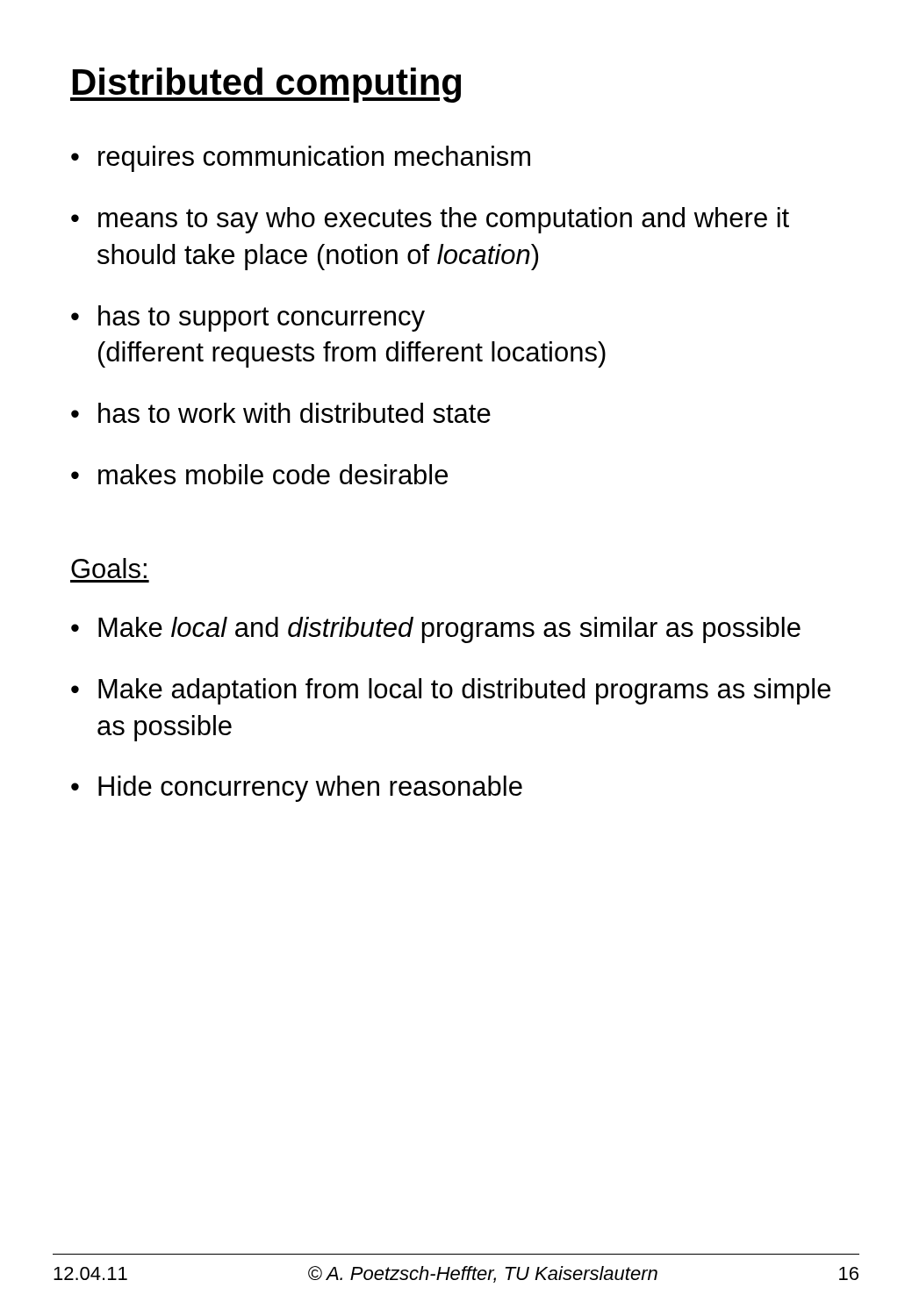Viewport: 912px width, 1316px height.
Task: Click on the passage starting "• requires communication mechanism"
Action: click(456, 157)
